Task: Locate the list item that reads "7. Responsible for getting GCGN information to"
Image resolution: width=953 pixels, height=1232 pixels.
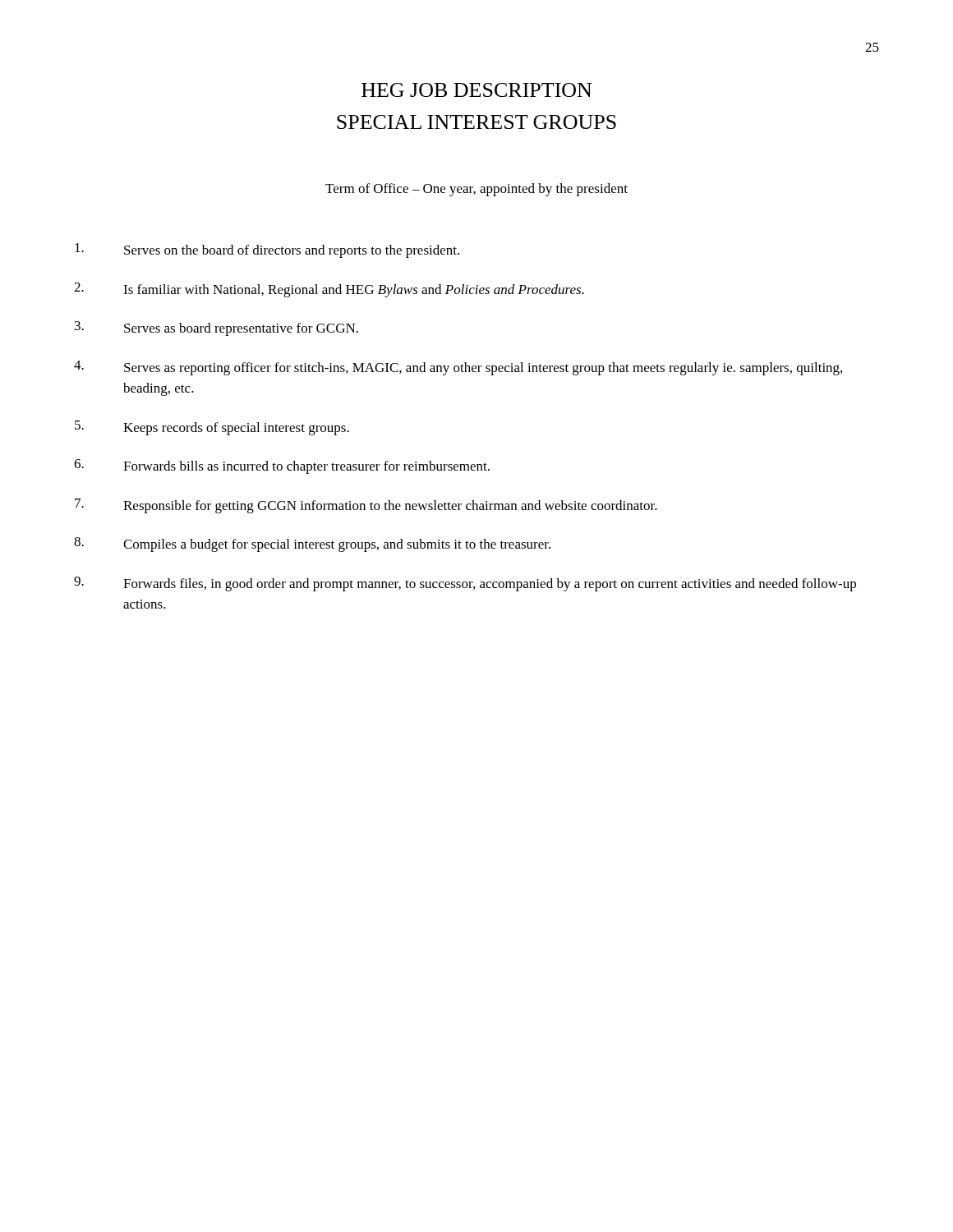Action: 476,505
